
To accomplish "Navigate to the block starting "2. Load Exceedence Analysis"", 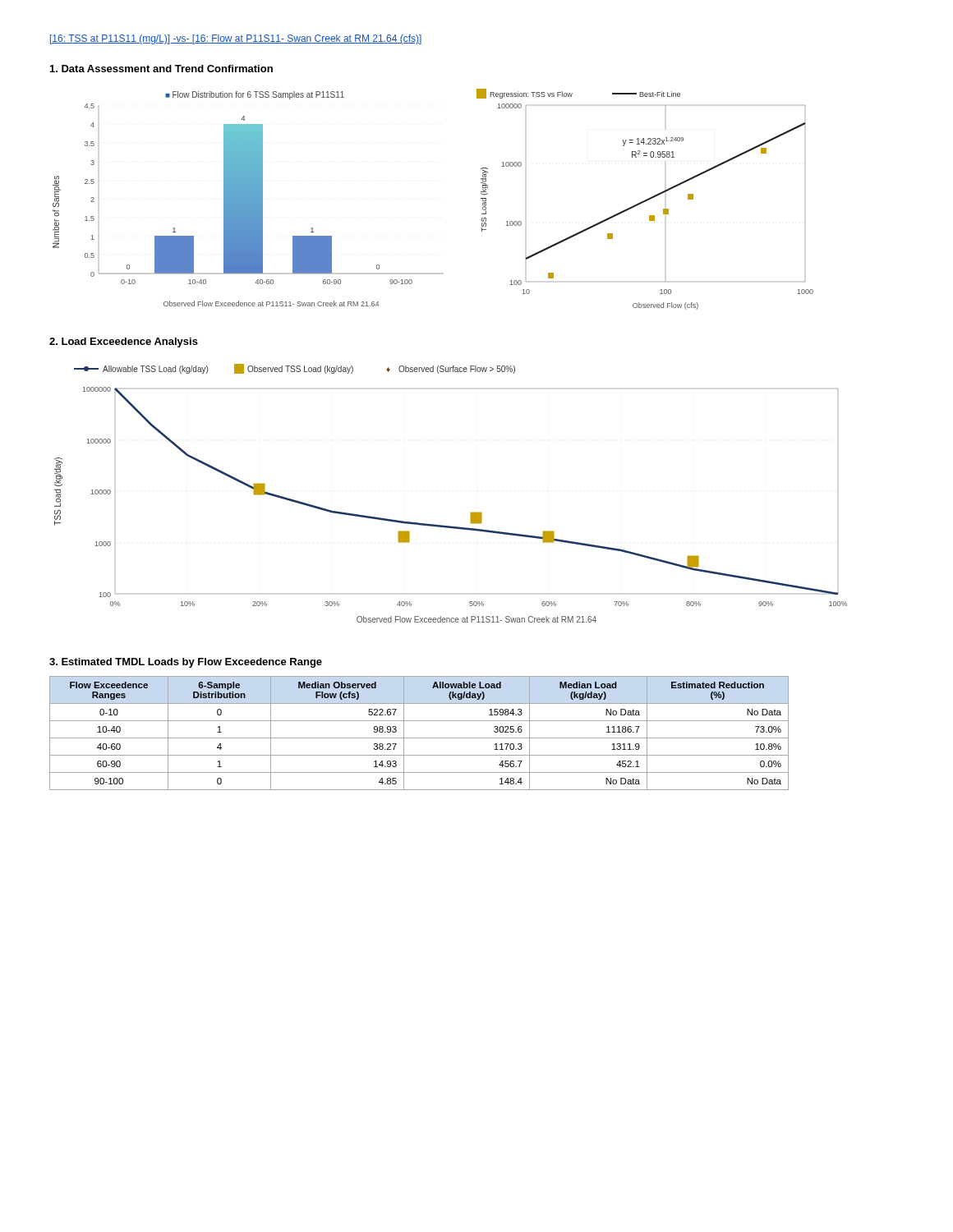I will (x=124, y=341).
